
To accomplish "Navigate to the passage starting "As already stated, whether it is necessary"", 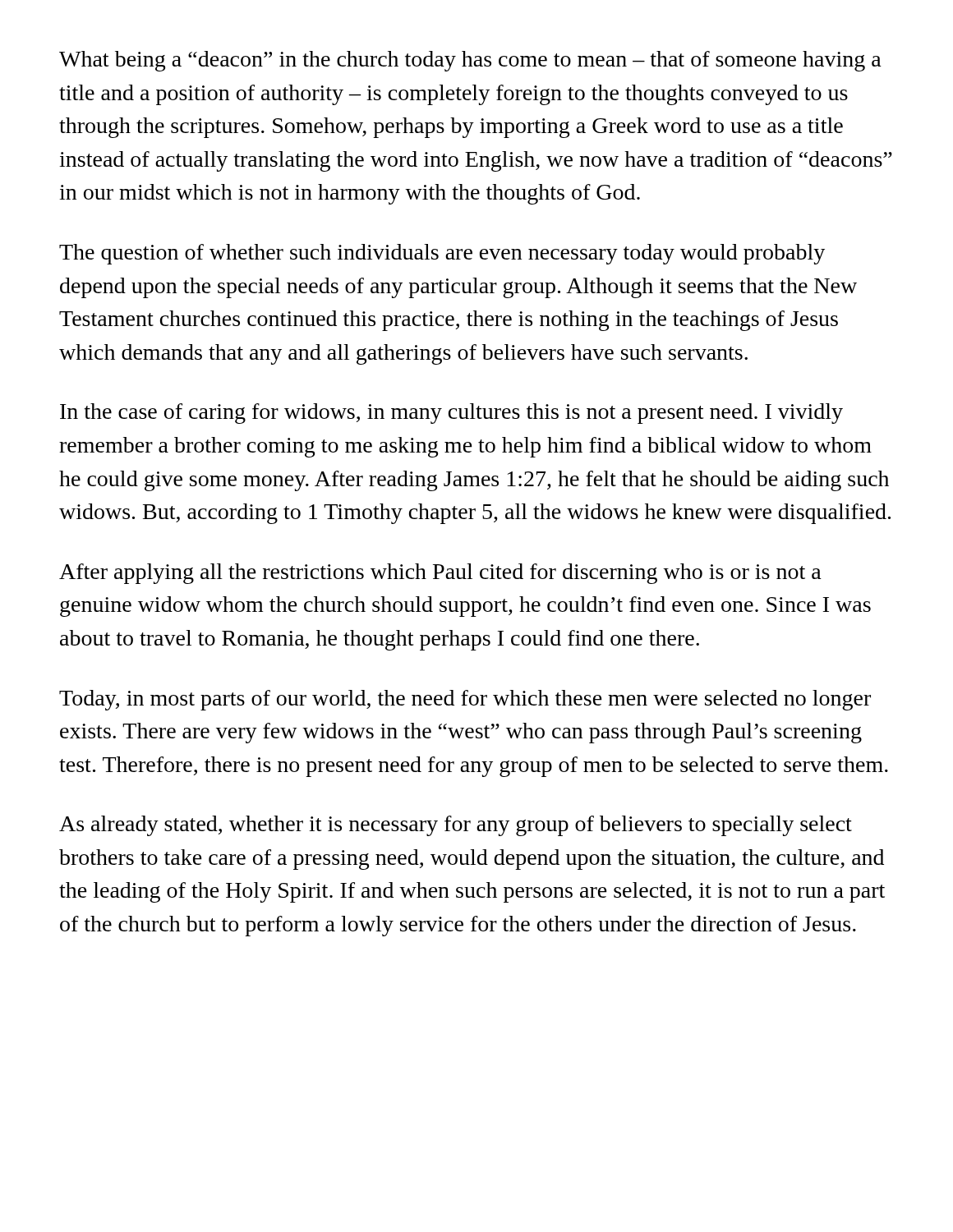I will [472, 874].
